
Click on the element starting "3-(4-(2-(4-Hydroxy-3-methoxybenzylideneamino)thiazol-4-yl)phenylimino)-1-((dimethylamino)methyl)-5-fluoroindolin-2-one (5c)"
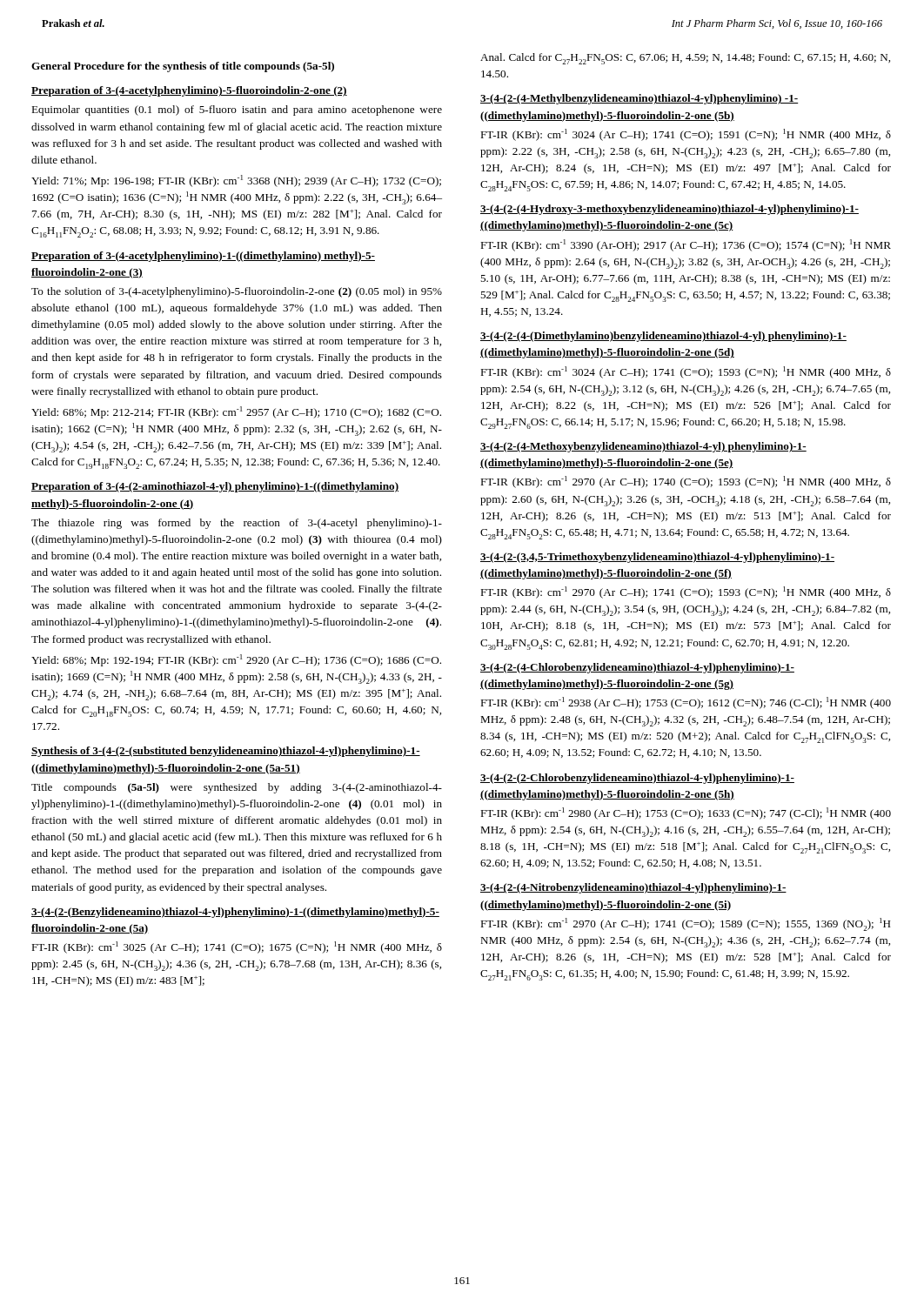tap(669, 217)
